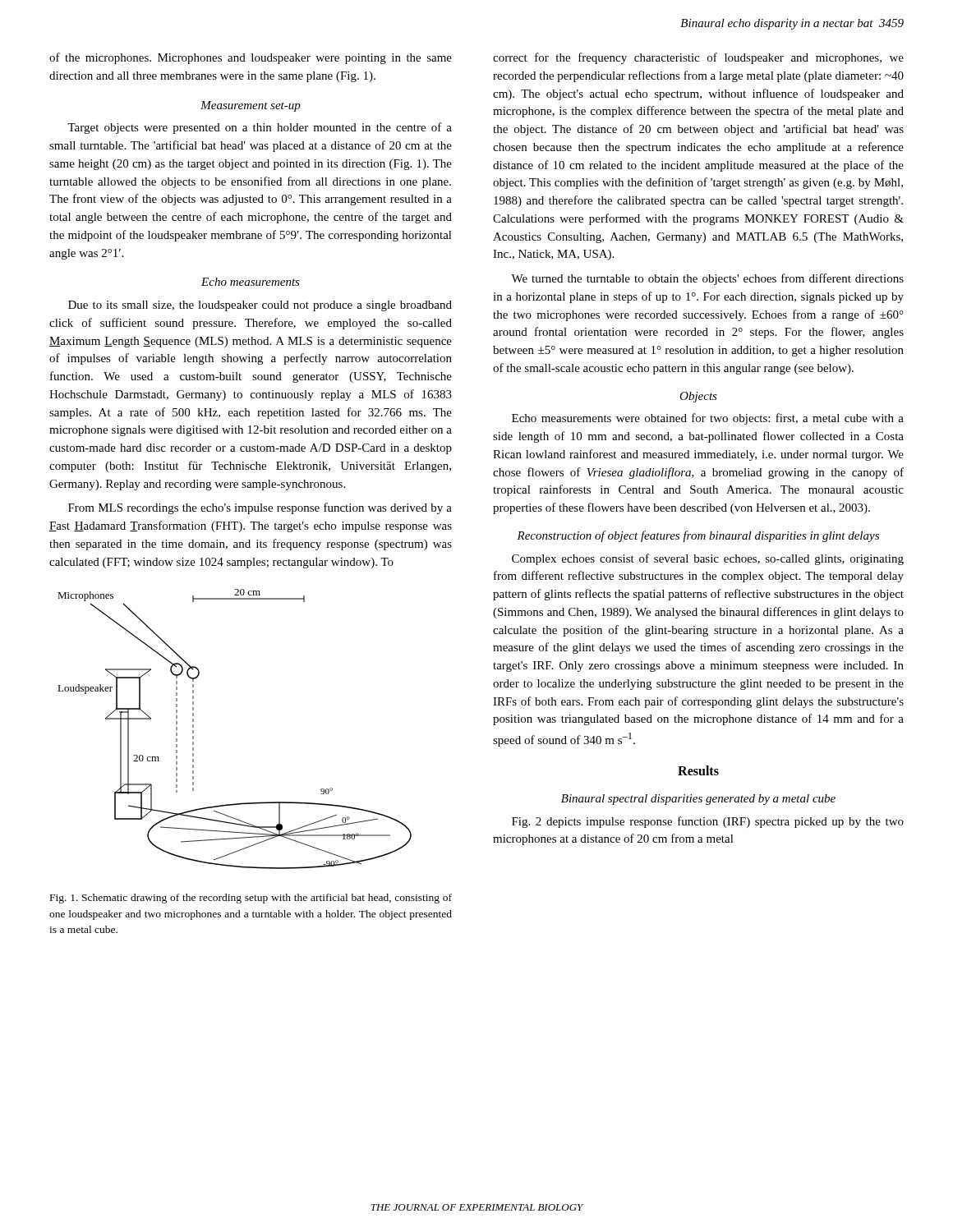The width and height of the screenshot is (953, 1232).
Task: Find the section header containing "Reconstruction of object features from binaural"
Action: (x=698, y=535)
